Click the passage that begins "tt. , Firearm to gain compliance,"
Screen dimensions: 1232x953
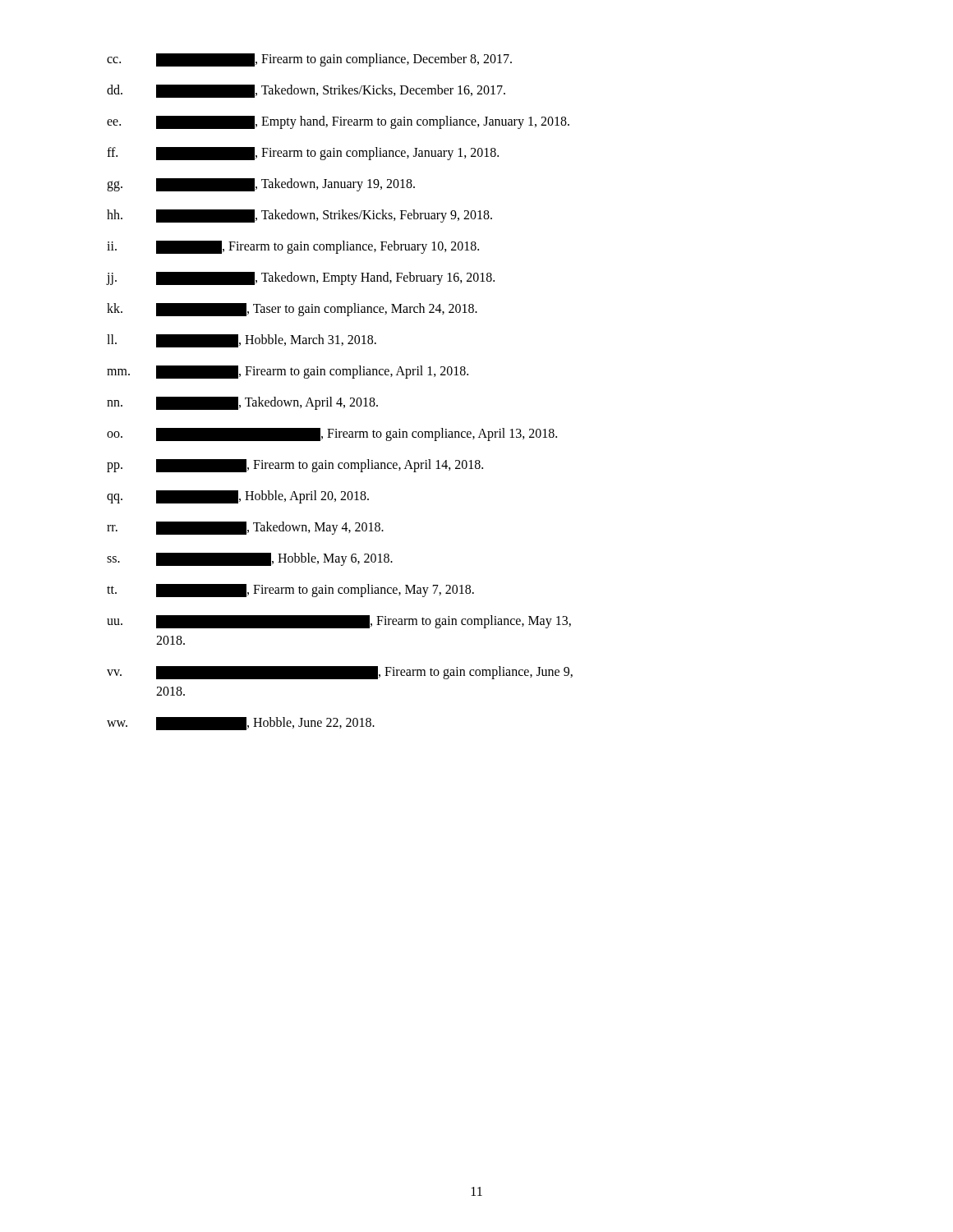(290, 591)
